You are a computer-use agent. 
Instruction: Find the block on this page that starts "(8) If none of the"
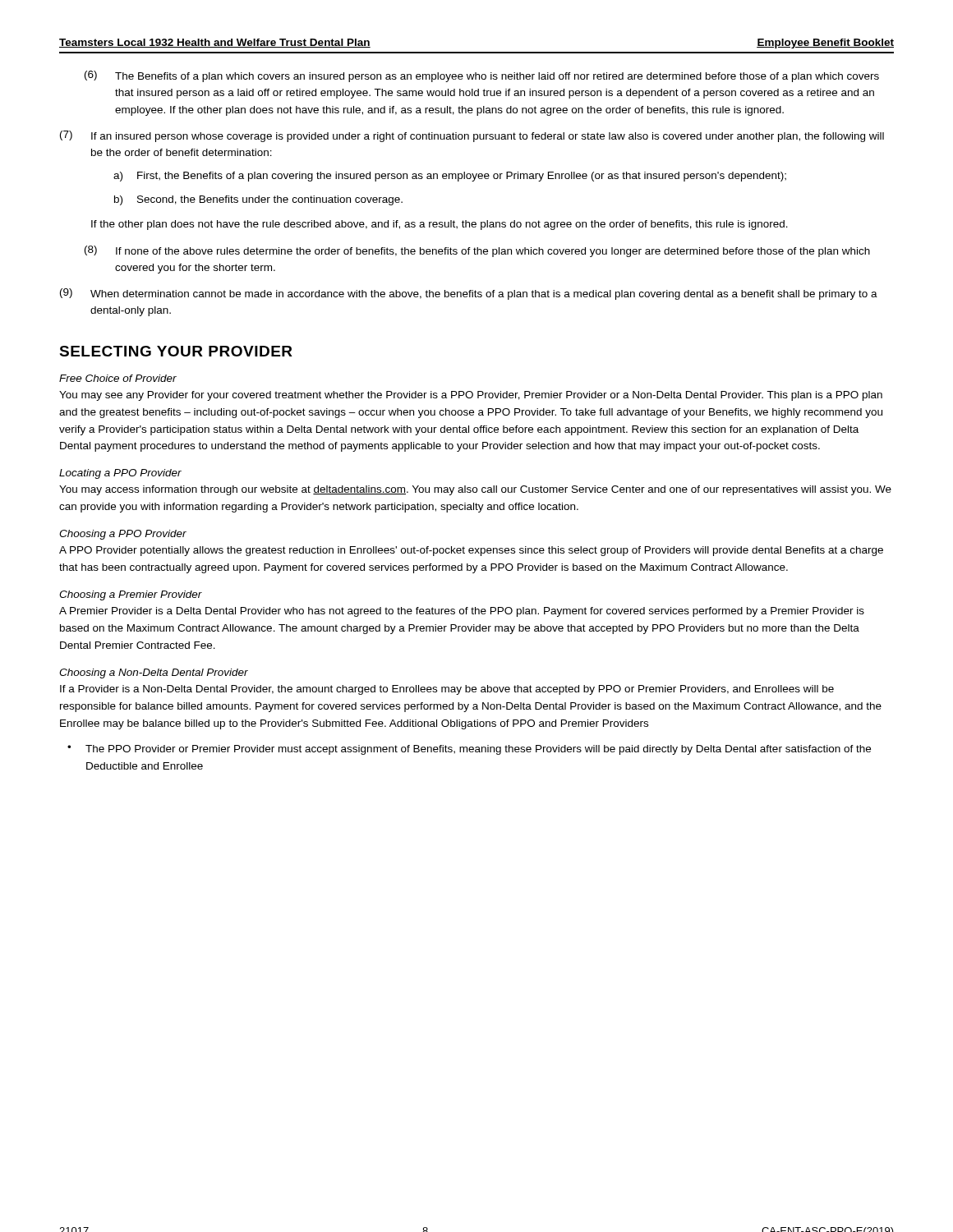pyautogui.click(x=489, y=259)
